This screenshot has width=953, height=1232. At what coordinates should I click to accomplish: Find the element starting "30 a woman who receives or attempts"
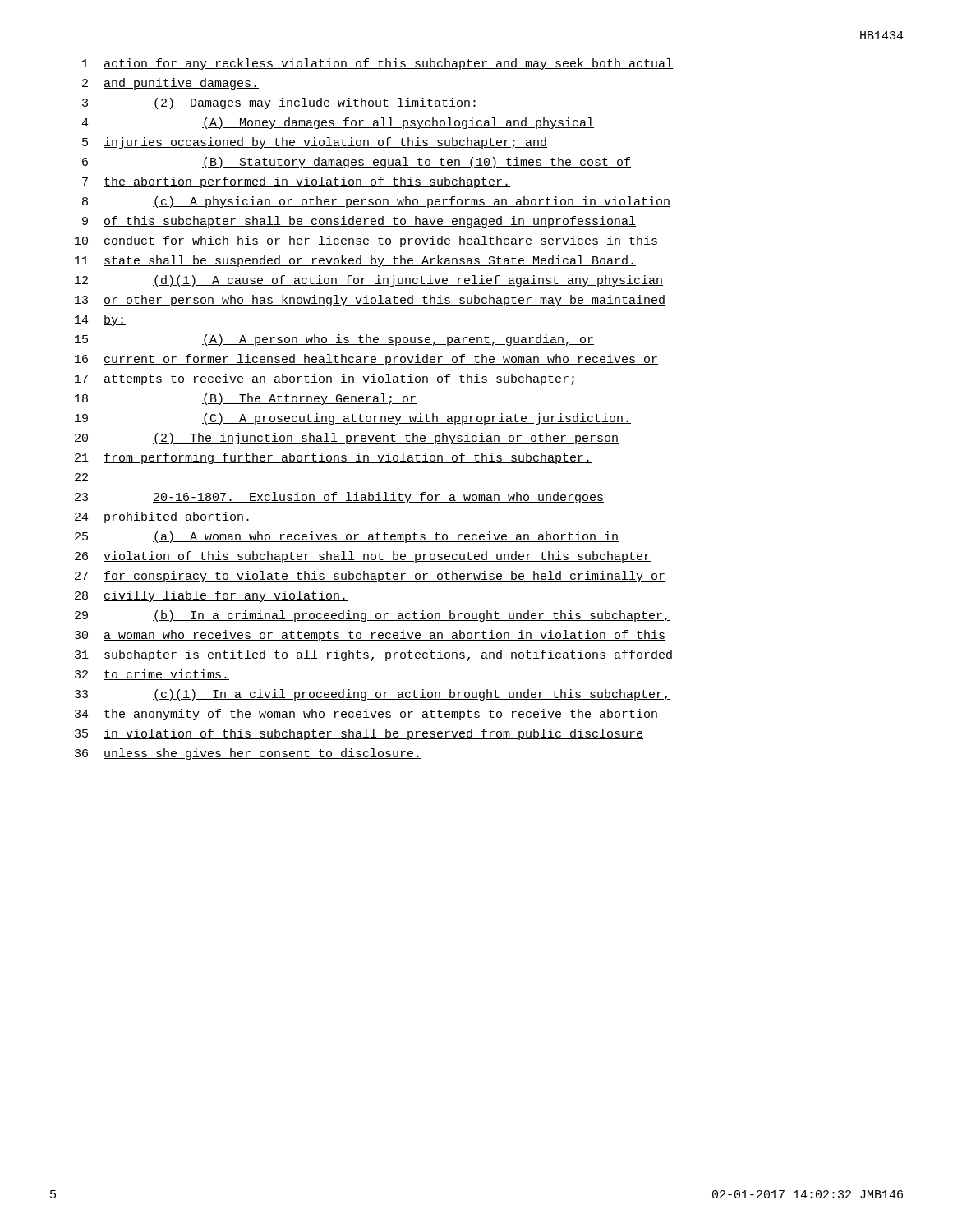coord(476,636)
